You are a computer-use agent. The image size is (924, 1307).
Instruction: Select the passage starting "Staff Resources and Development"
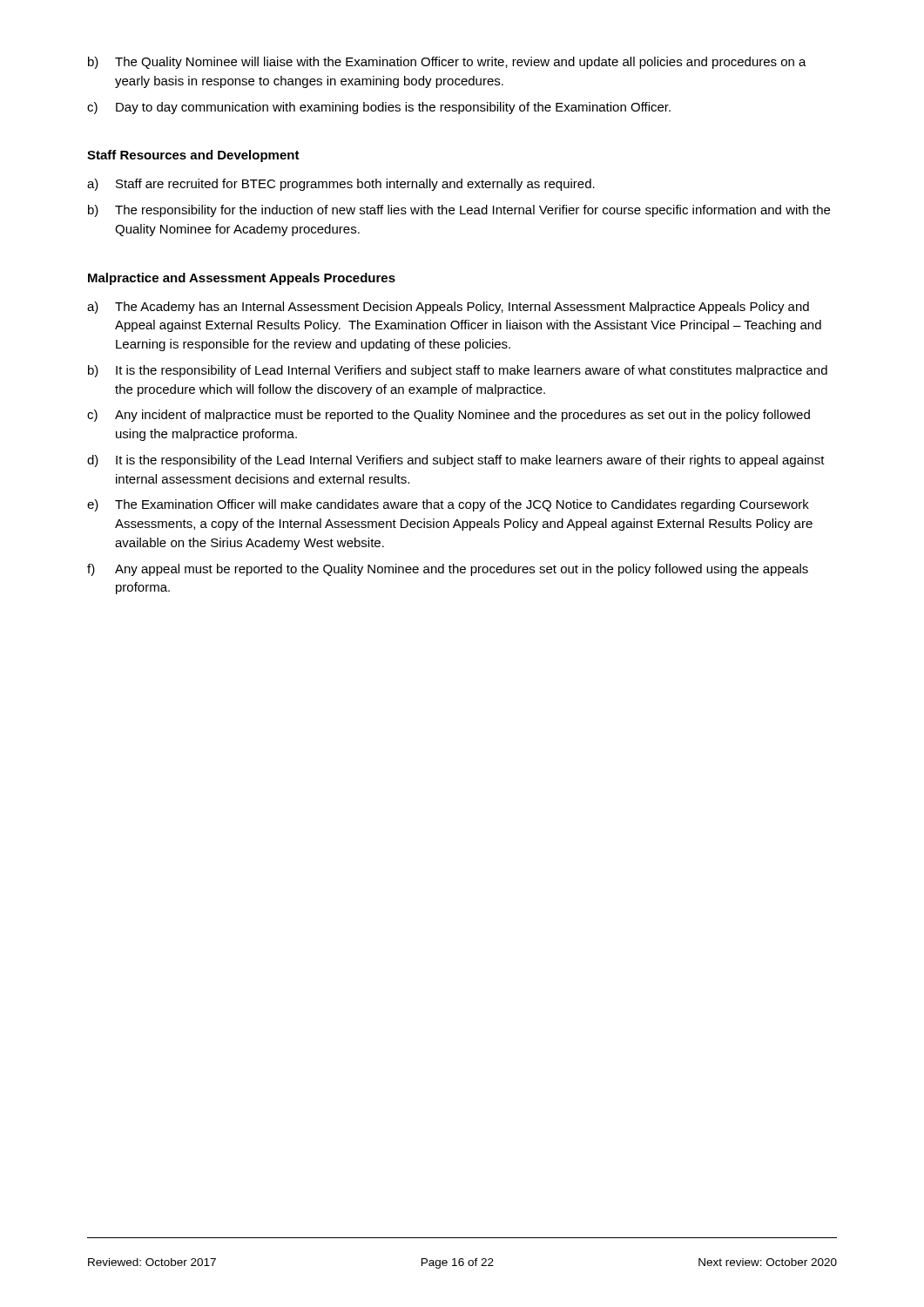pos(193,155)
